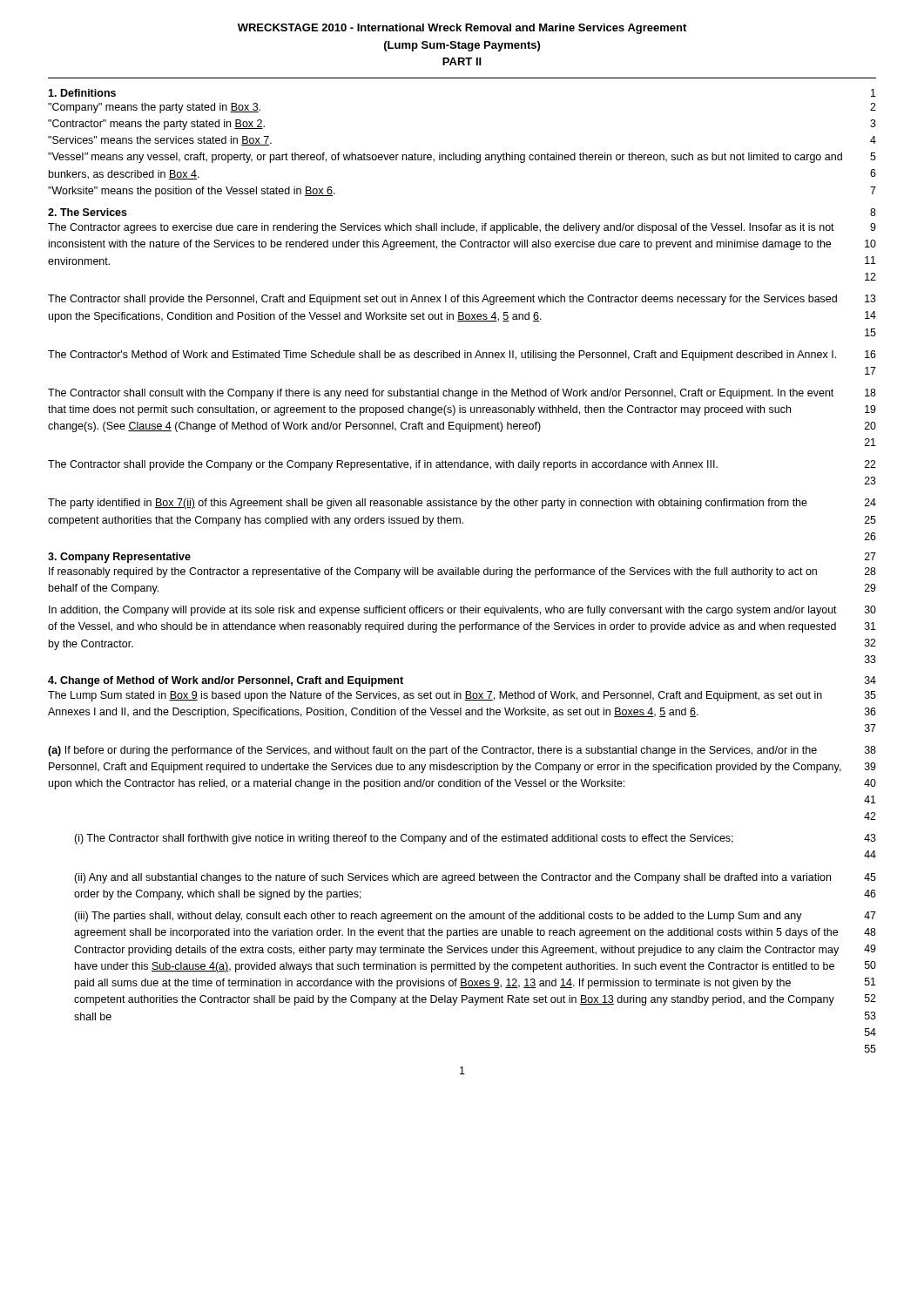Point to the element starting "The party identified in Box"

[462, 520]
